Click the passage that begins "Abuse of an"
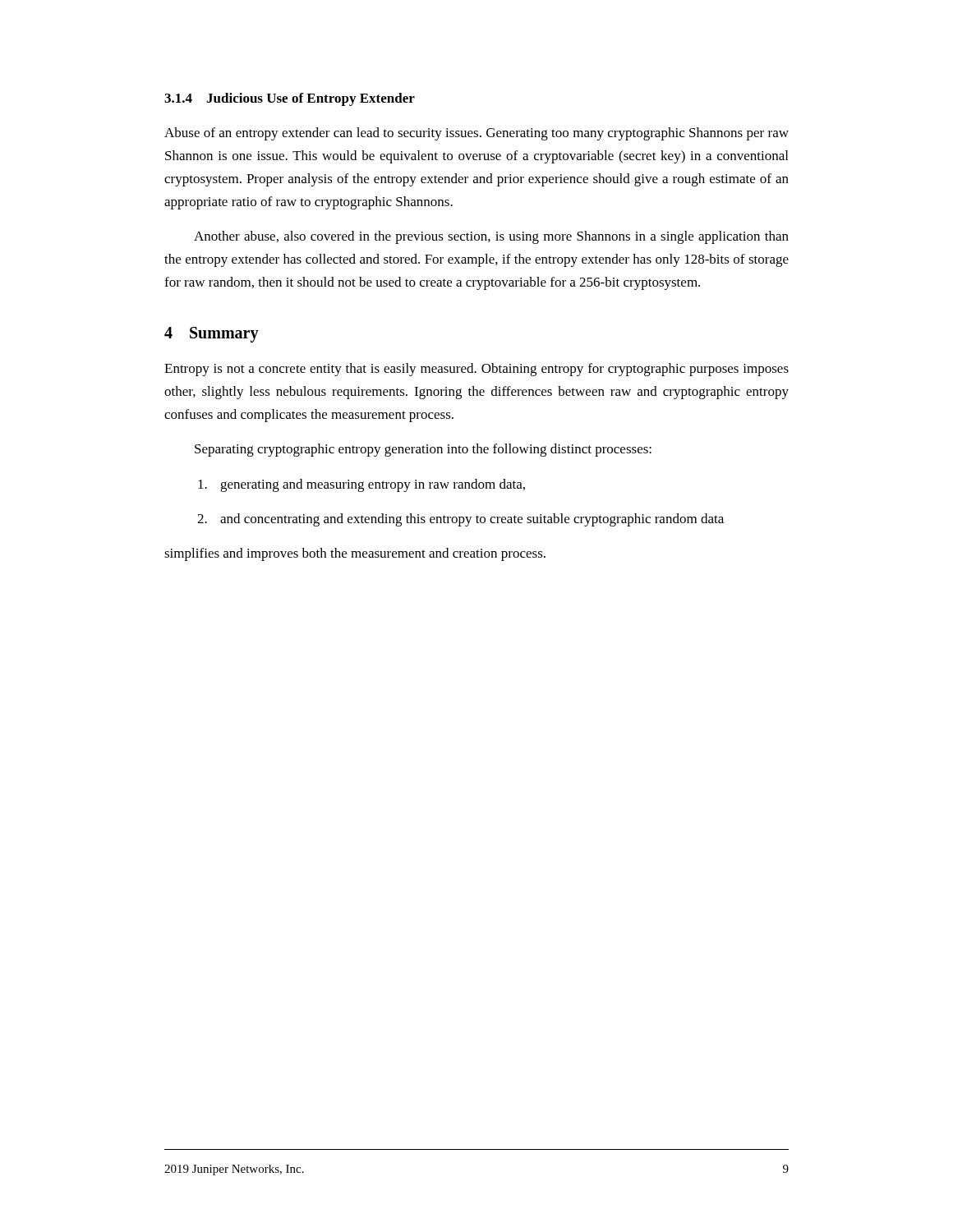This screenshot has height=1232, width=953. (476, 167)
